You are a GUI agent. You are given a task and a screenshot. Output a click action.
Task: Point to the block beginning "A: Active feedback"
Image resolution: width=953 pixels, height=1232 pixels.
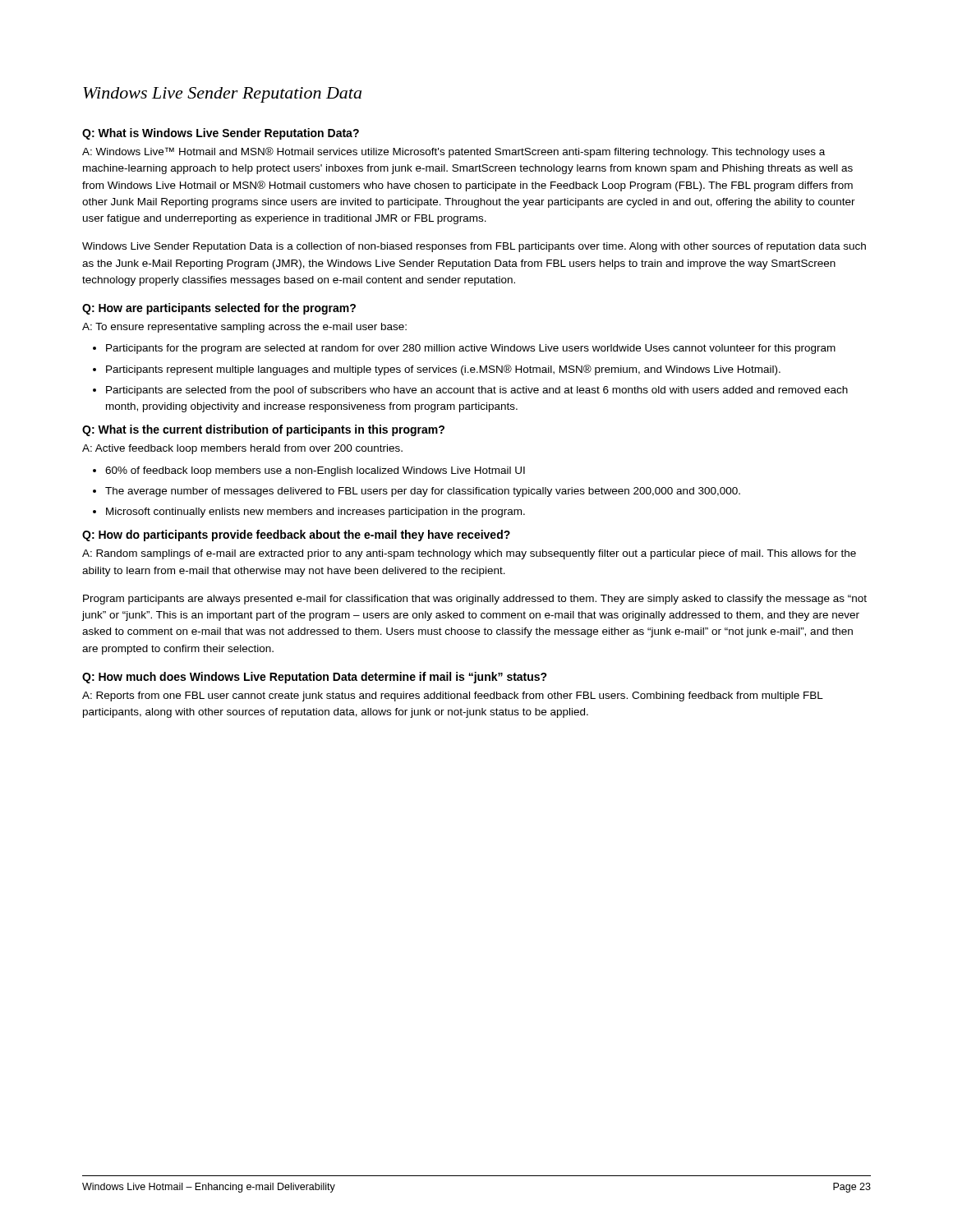[243, 448]
